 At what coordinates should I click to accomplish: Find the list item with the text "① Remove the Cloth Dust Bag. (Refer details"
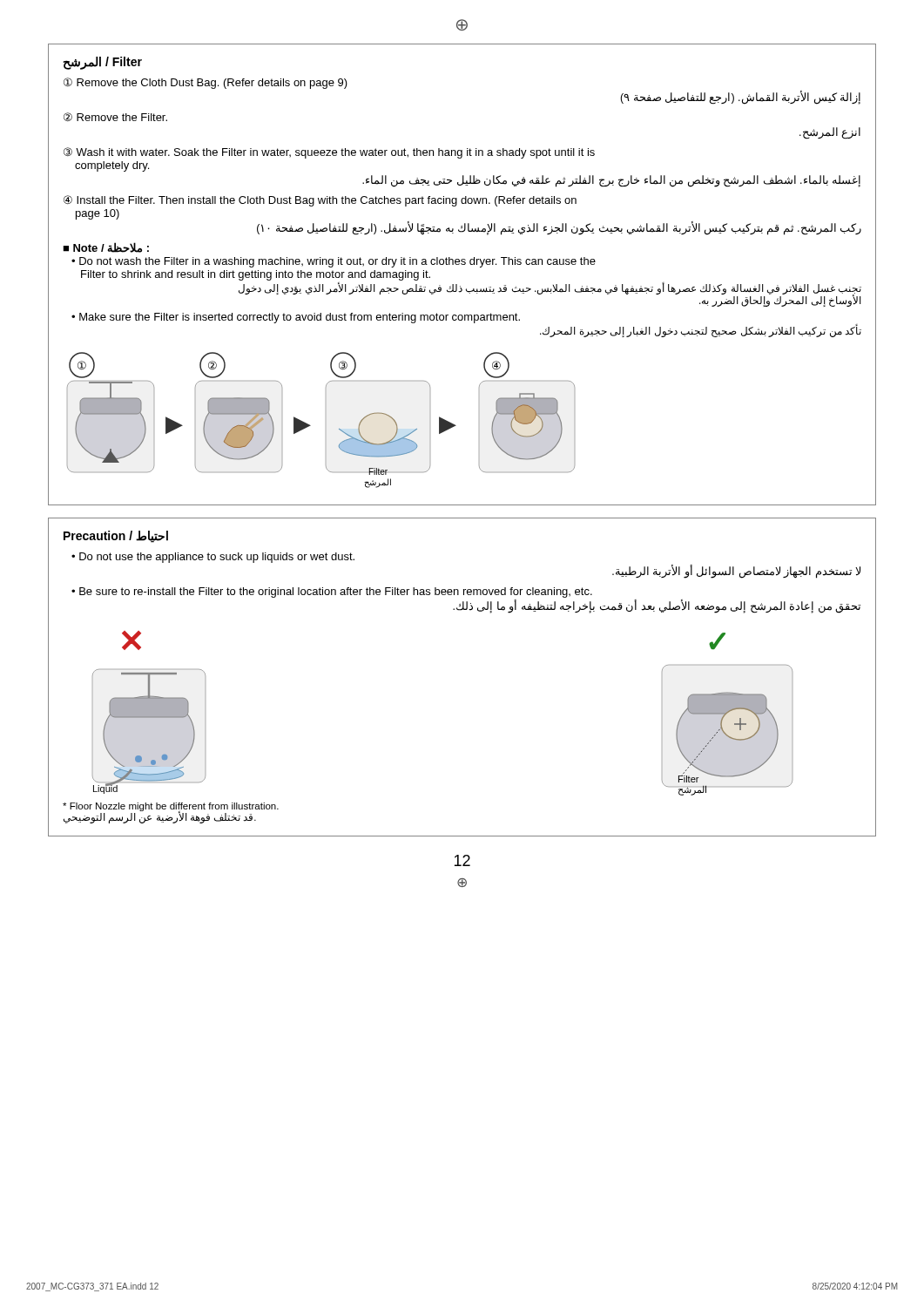click(x=206, y=83)
